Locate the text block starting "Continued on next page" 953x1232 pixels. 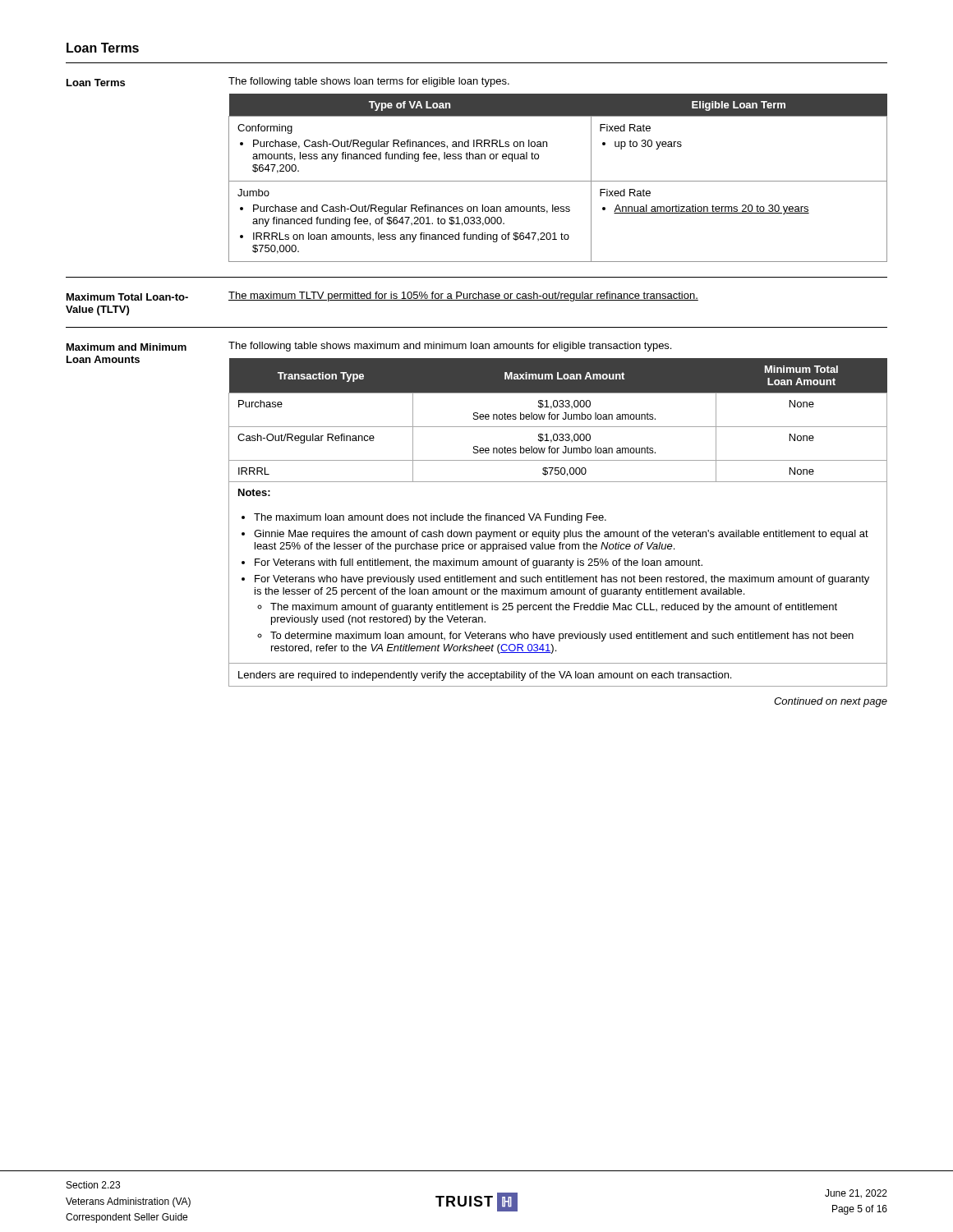click(x=831, y=701)
